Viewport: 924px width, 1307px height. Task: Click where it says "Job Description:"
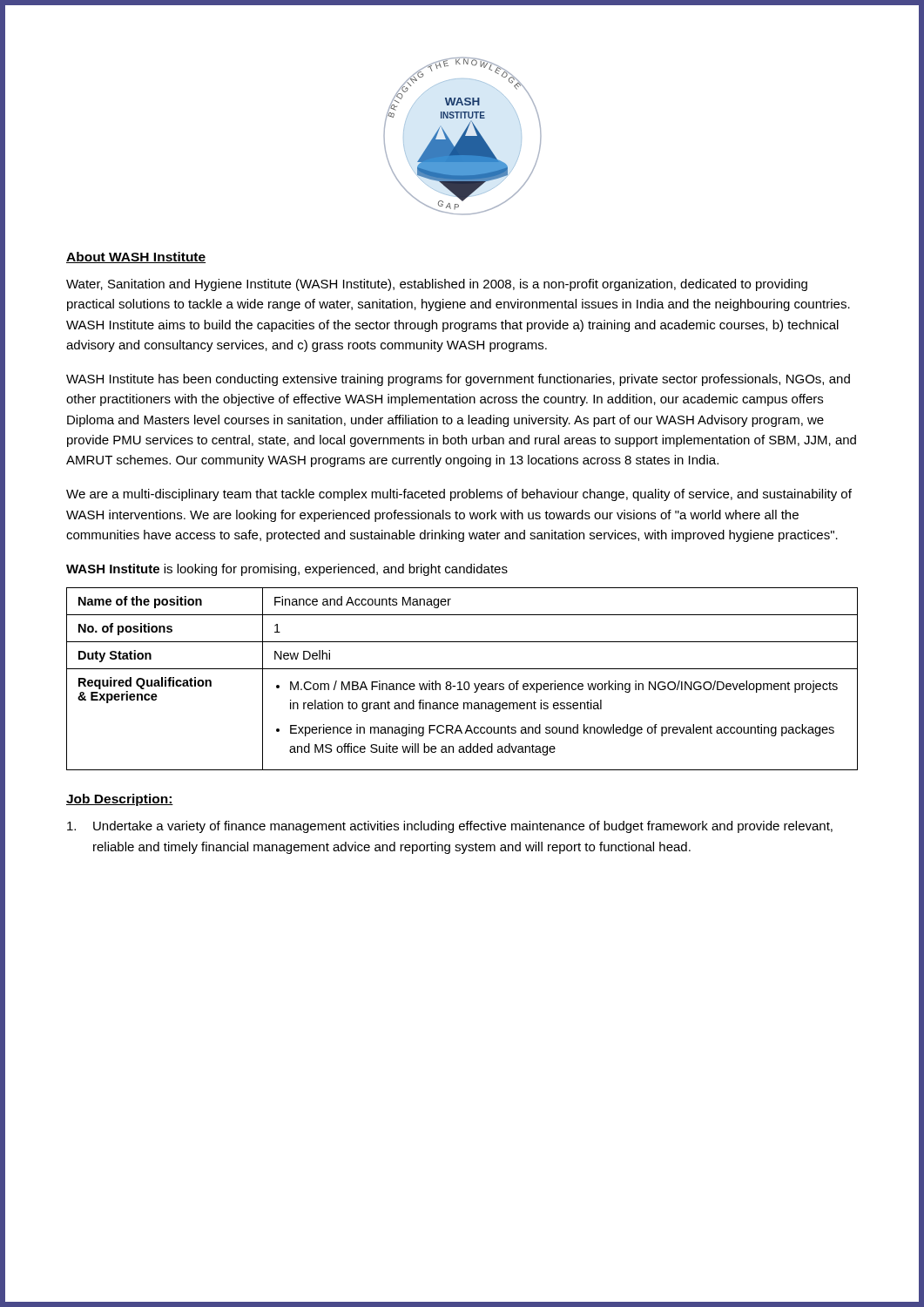119,799
